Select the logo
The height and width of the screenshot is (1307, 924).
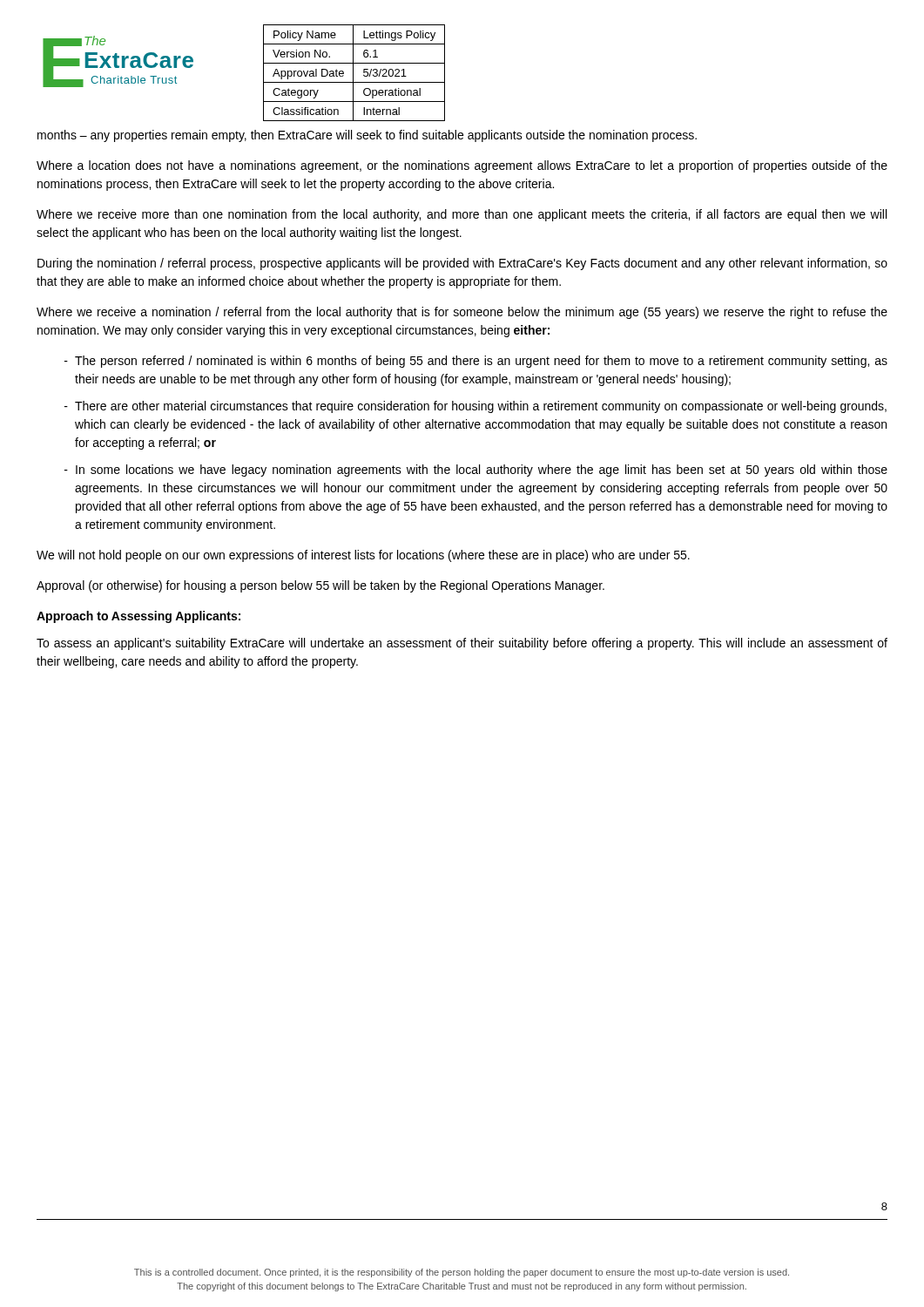pos(124,64)
